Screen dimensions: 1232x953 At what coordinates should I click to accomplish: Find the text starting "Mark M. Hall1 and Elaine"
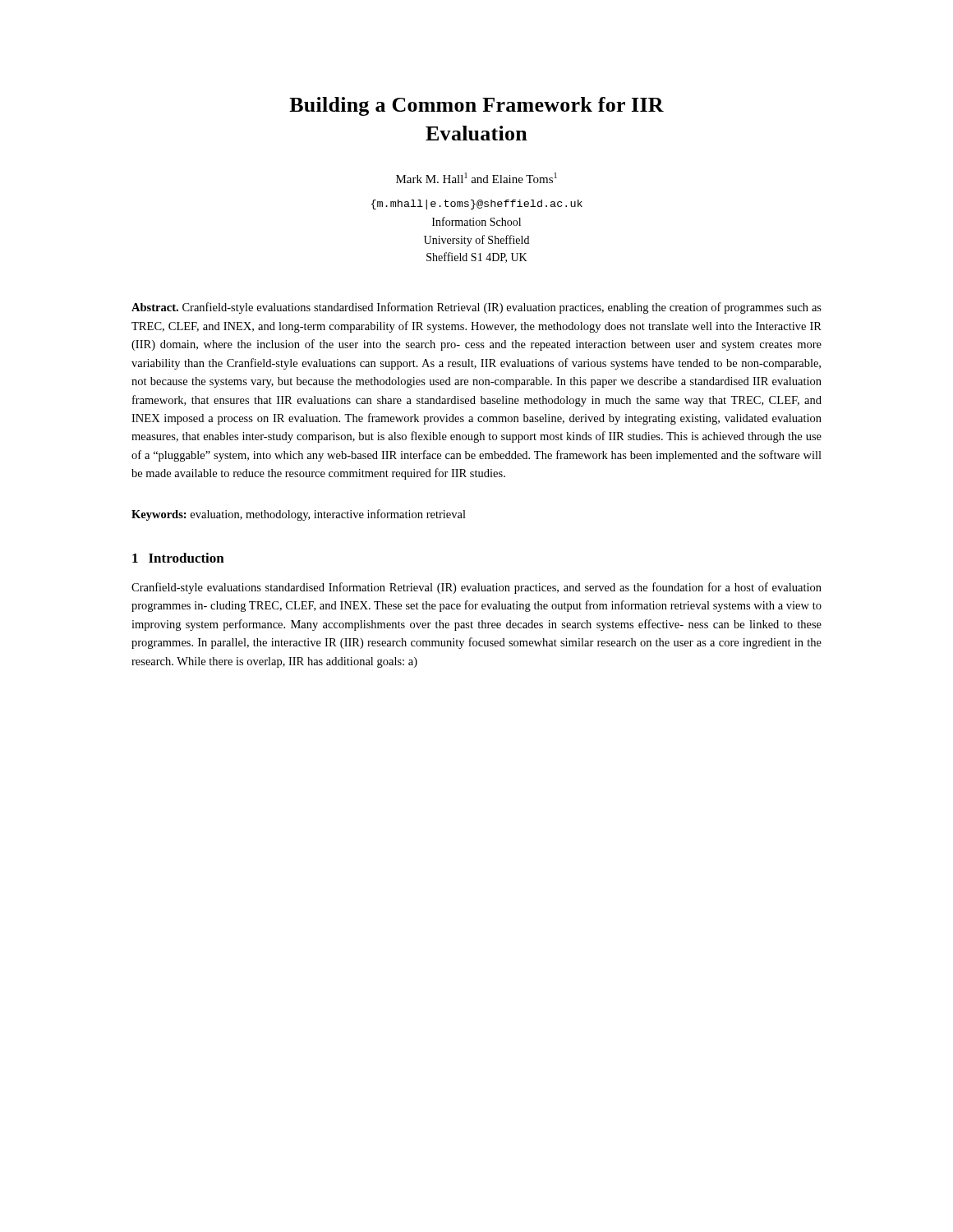click(476, 178)
